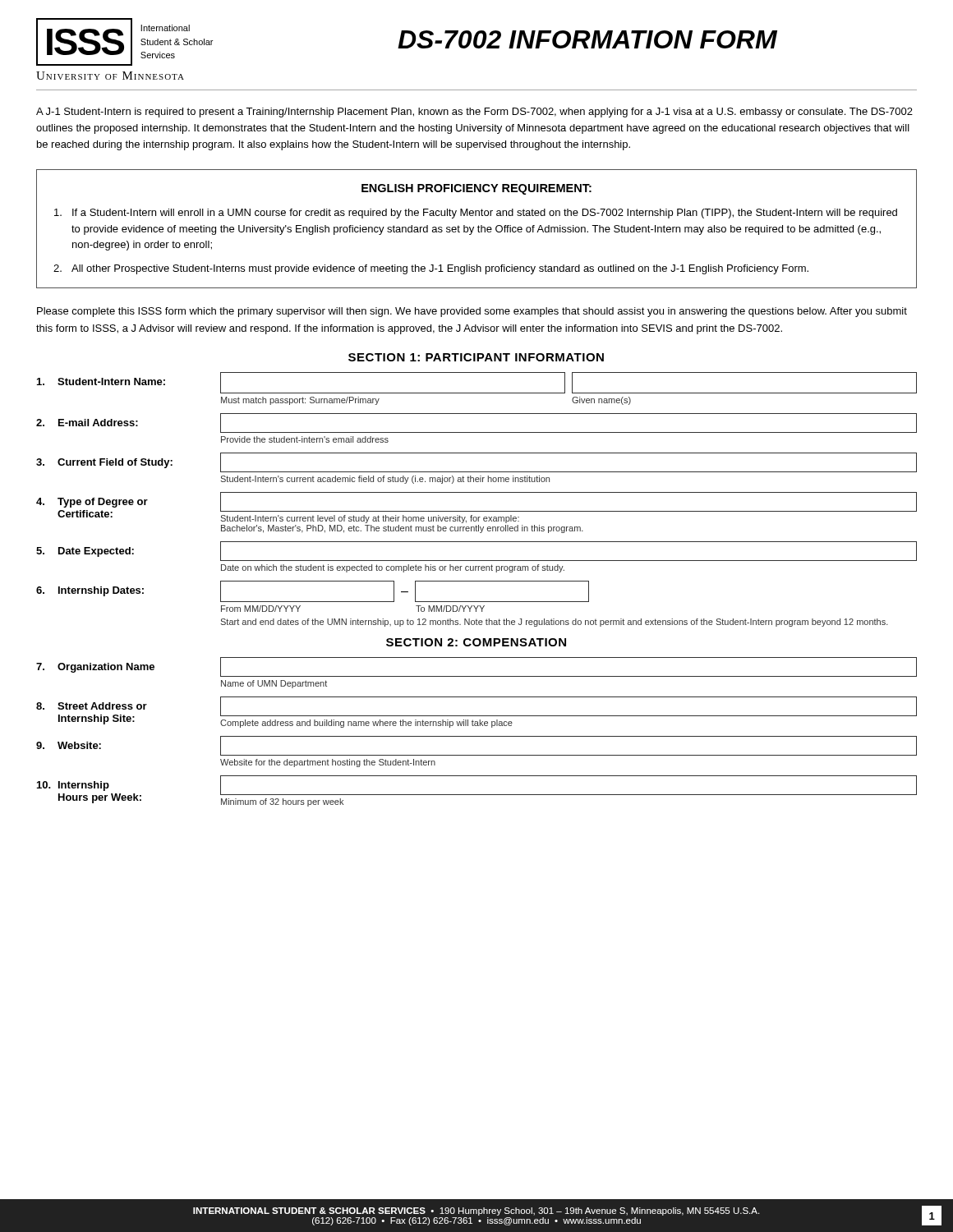Where is the passage that starts "A J-1 Student-Intern is required to present a"?
Image resolution: width=953 pixels, height=1232 pixels.
tap(474, 128)
